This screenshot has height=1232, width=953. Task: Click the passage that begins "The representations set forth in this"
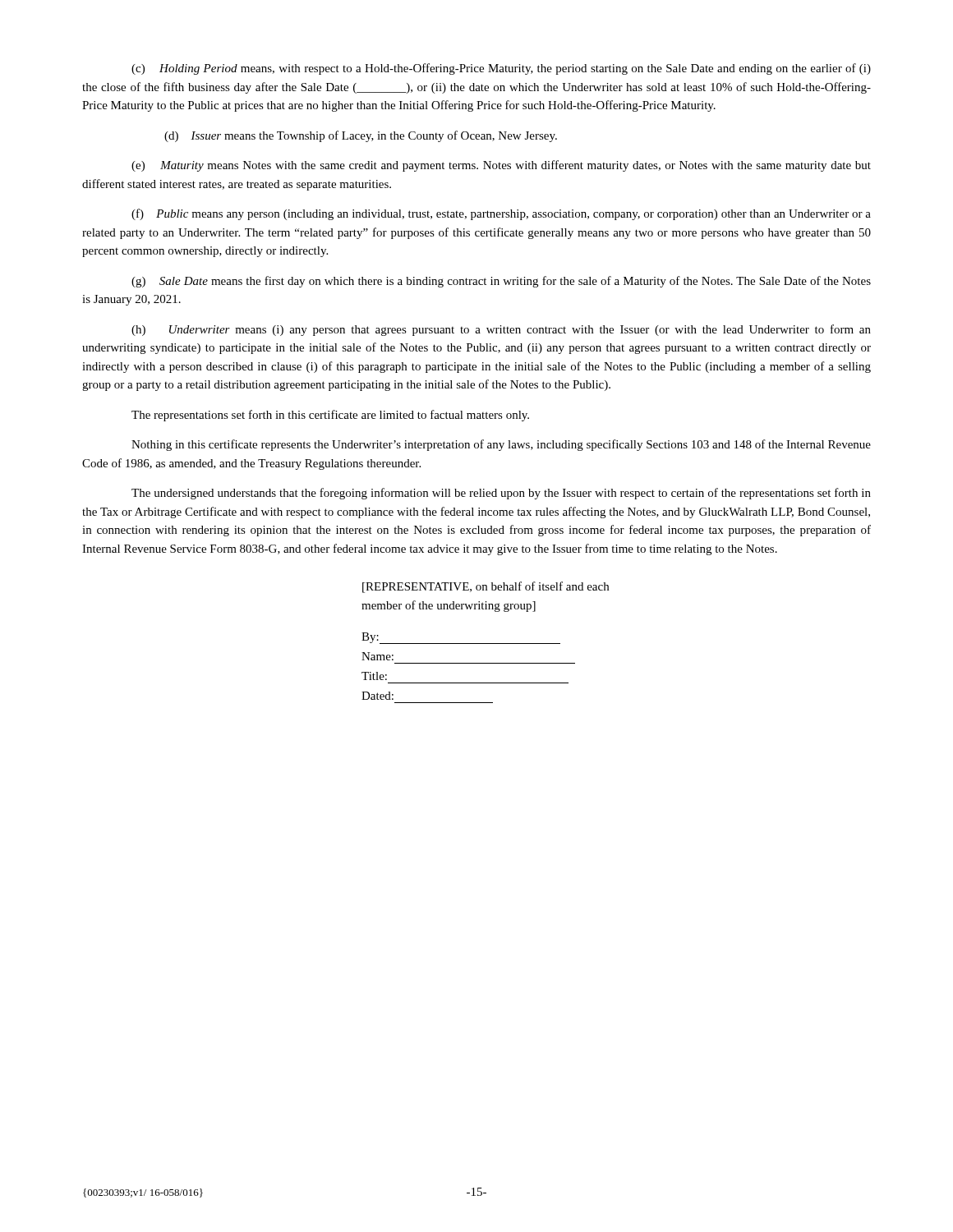point(331,414)
